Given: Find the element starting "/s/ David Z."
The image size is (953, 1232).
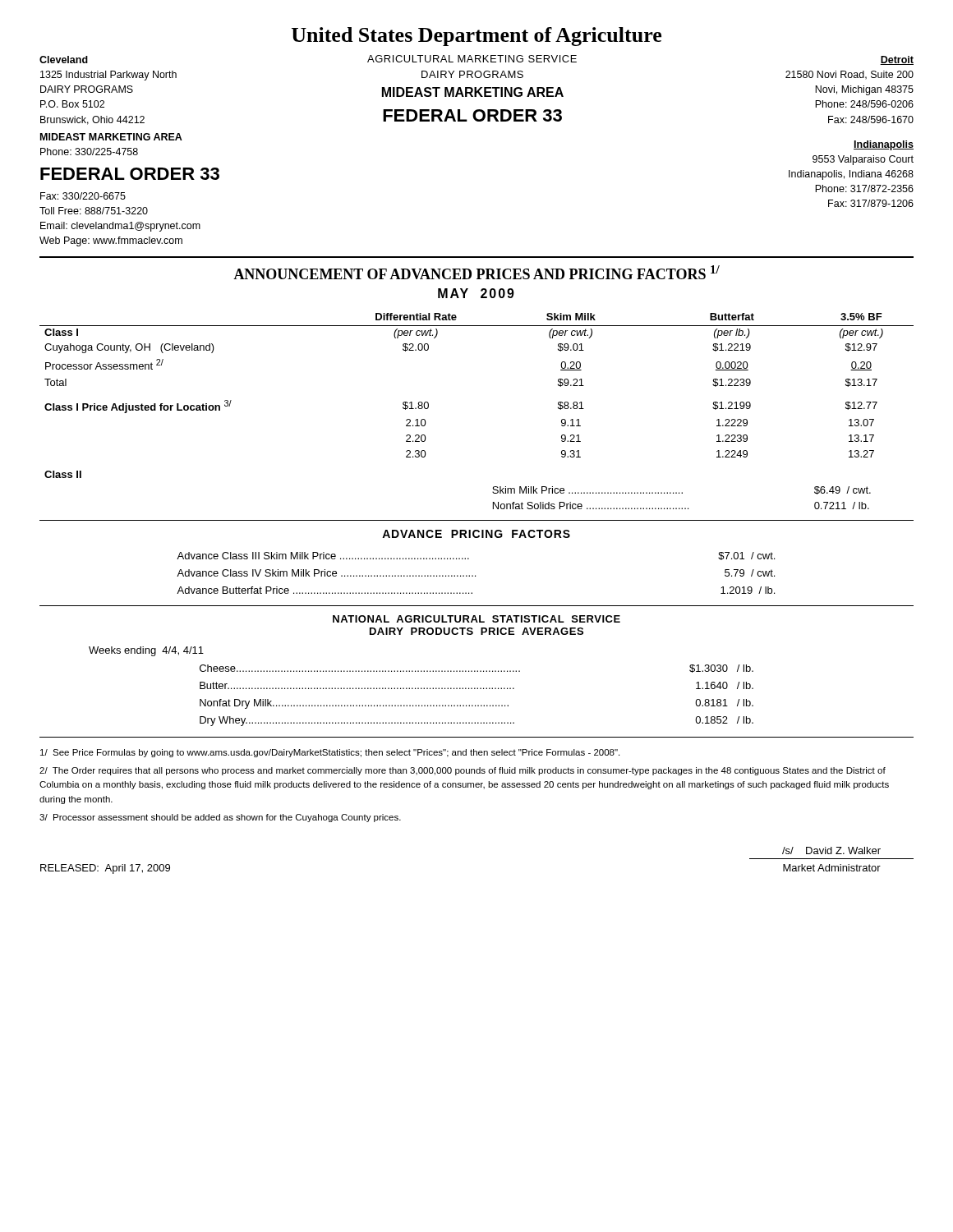Looking at the screenshot, I should 831,851.
